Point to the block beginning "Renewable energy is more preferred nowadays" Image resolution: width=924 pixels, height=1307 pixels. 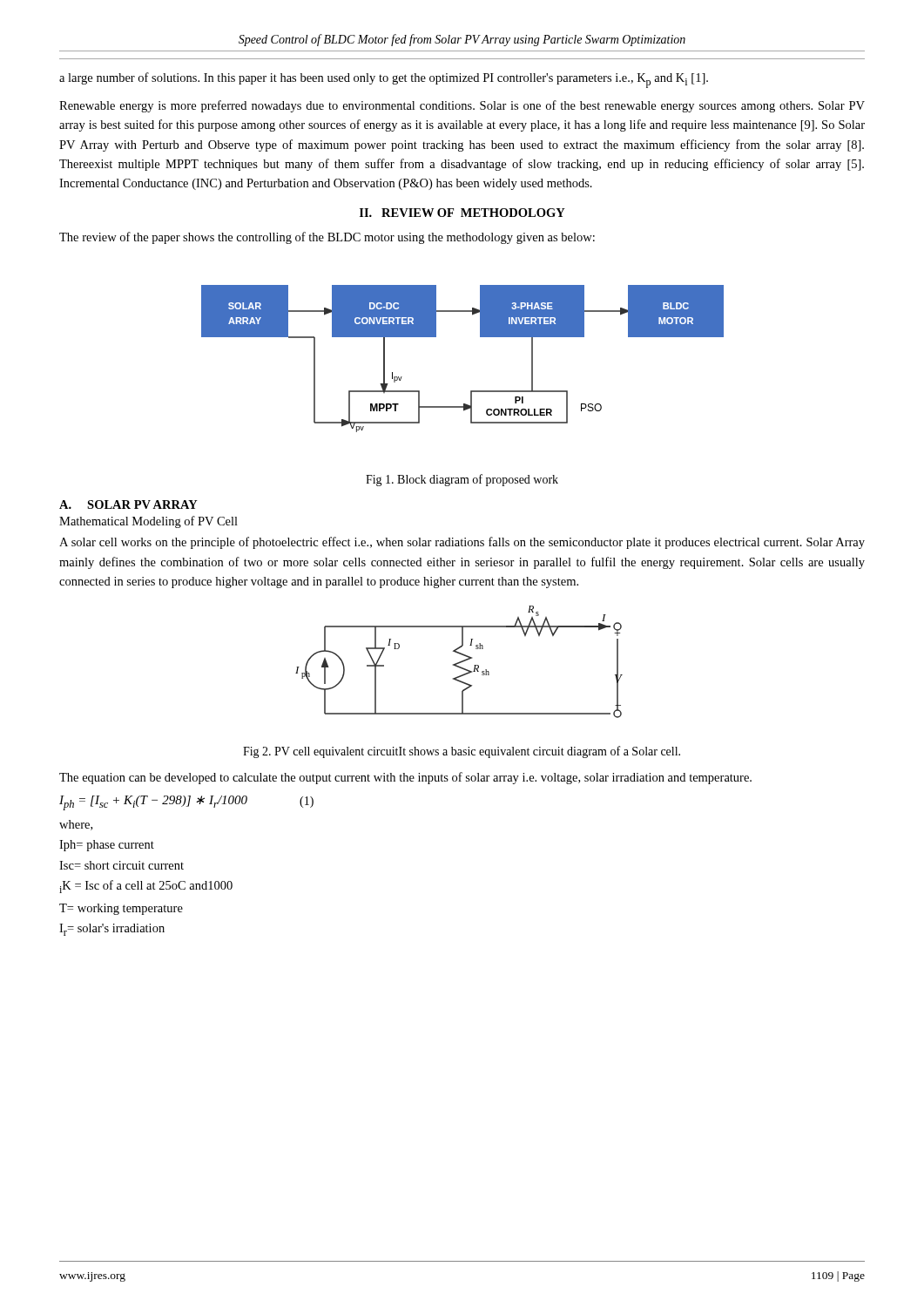click(x=462, y=144)
